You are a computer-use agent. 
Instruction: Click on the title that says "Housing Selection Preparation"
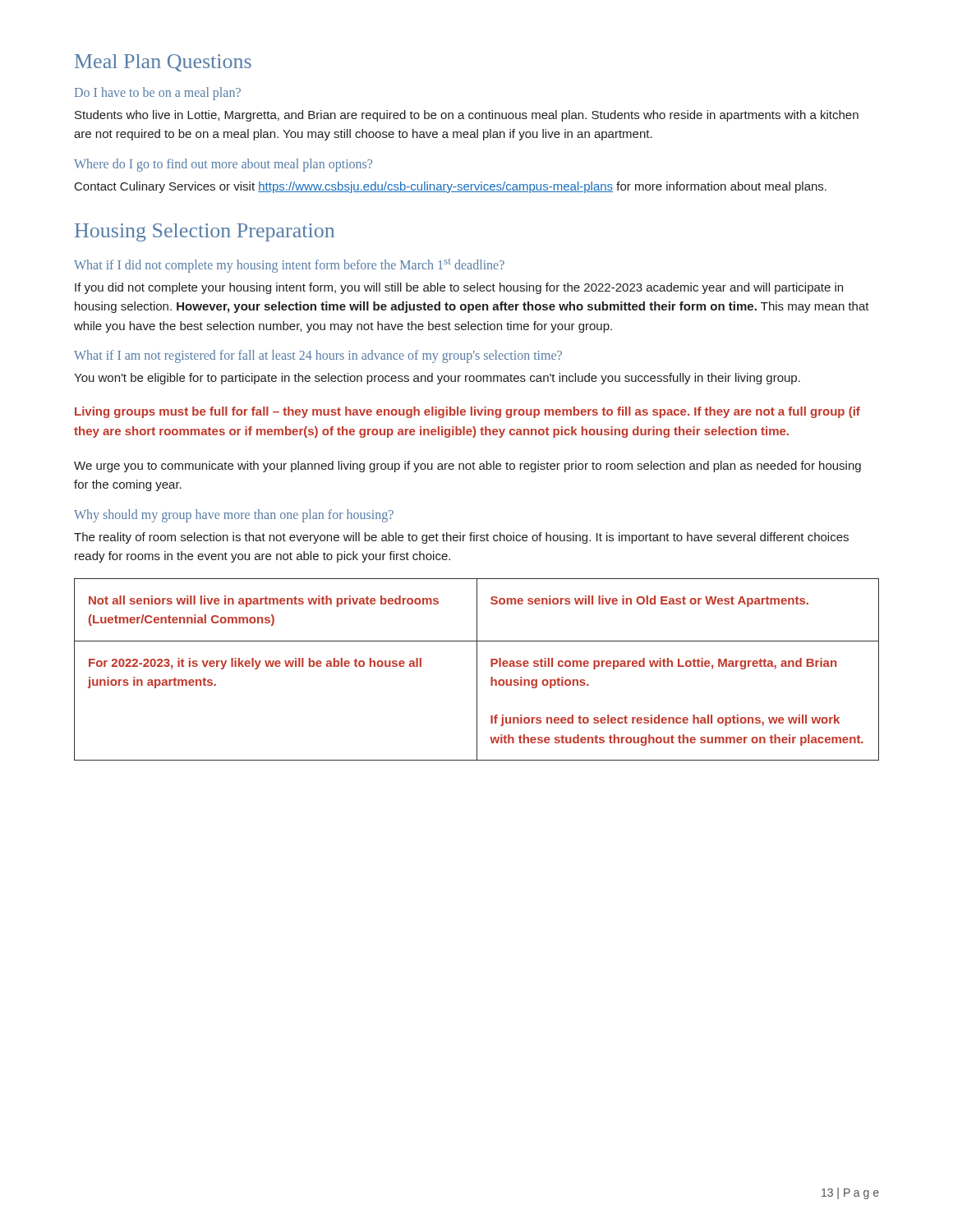[205, 232]
